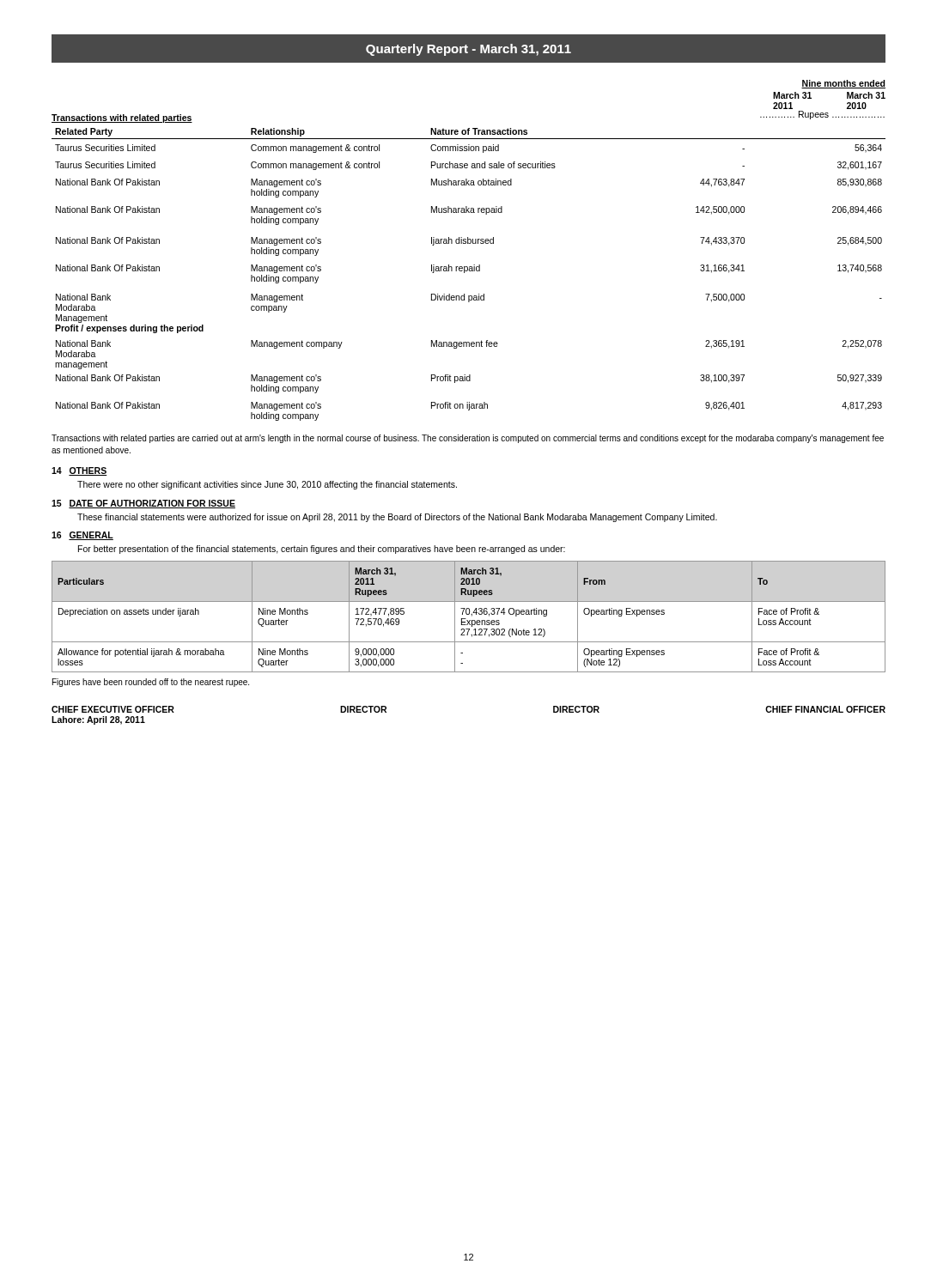Select the text block with the text "These financial statements were authorized for"
Screen dimensions: 1288x937
click(397, 517)
